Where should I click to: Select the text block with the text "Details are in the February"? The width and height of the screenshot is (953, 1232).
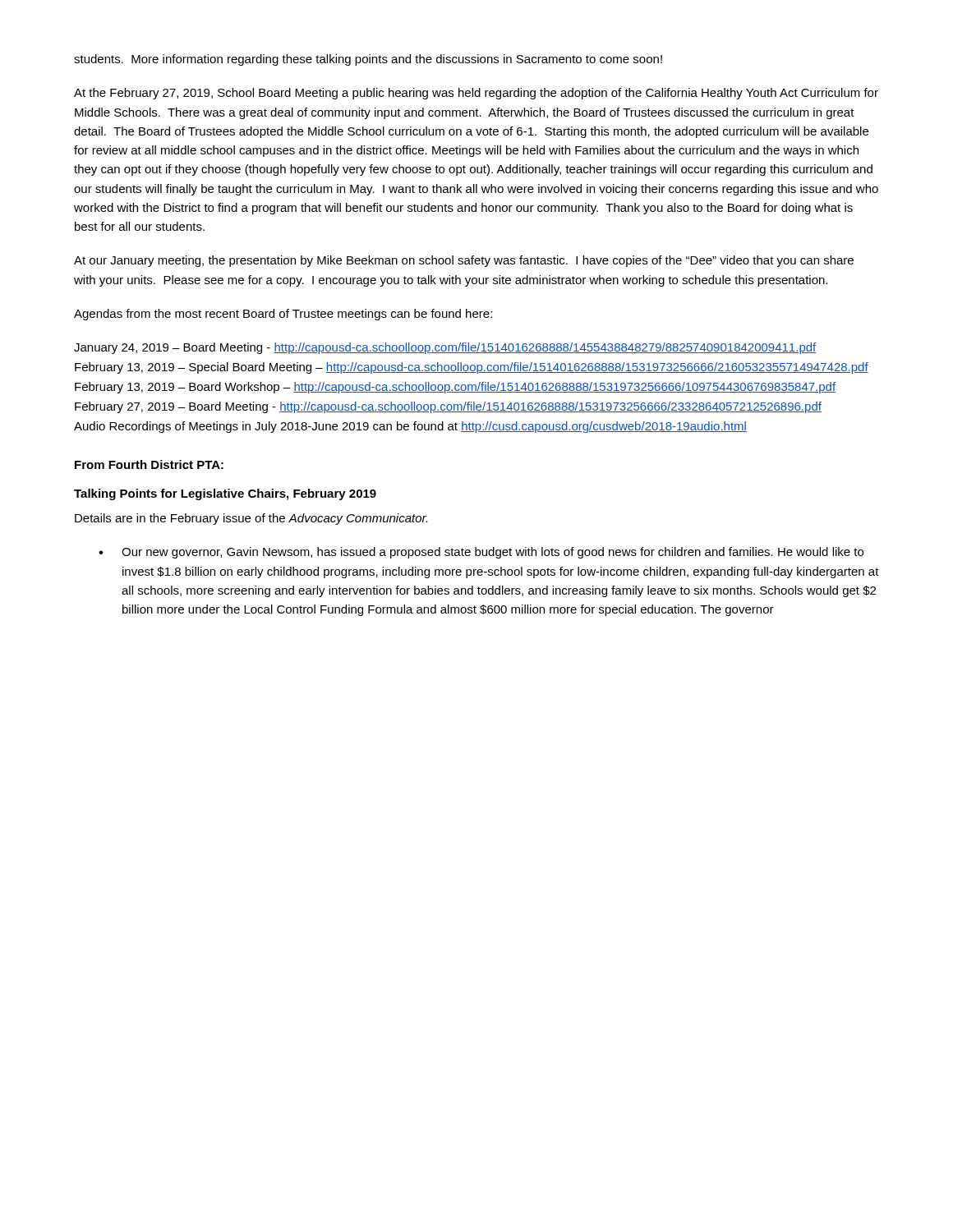(251, 518)
